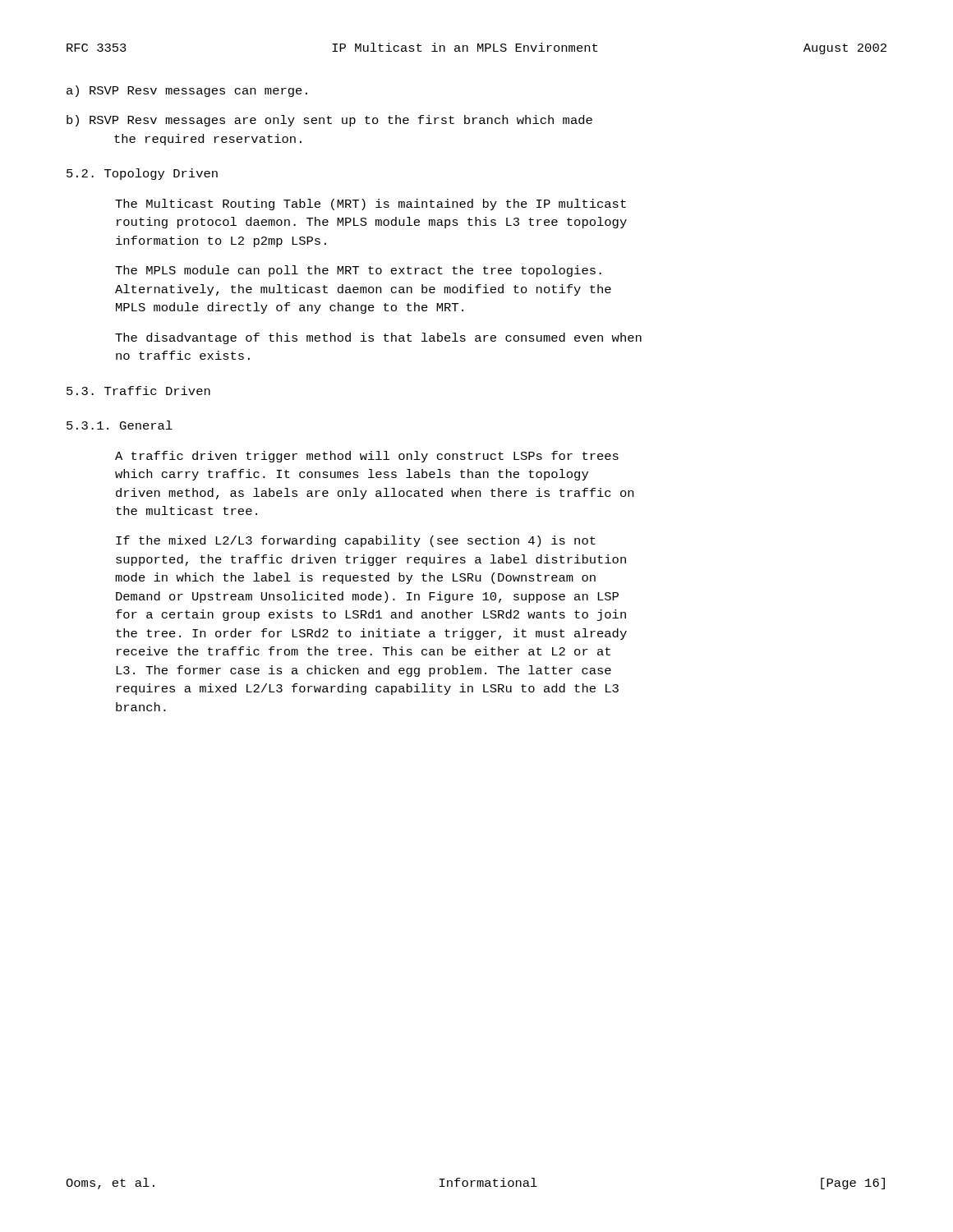Click on the text block starting "The MPLS module can poll the"
Image resolution: width=953 pixels, height=1232 pixels.
pyautogui.click(x=363, y=290)
